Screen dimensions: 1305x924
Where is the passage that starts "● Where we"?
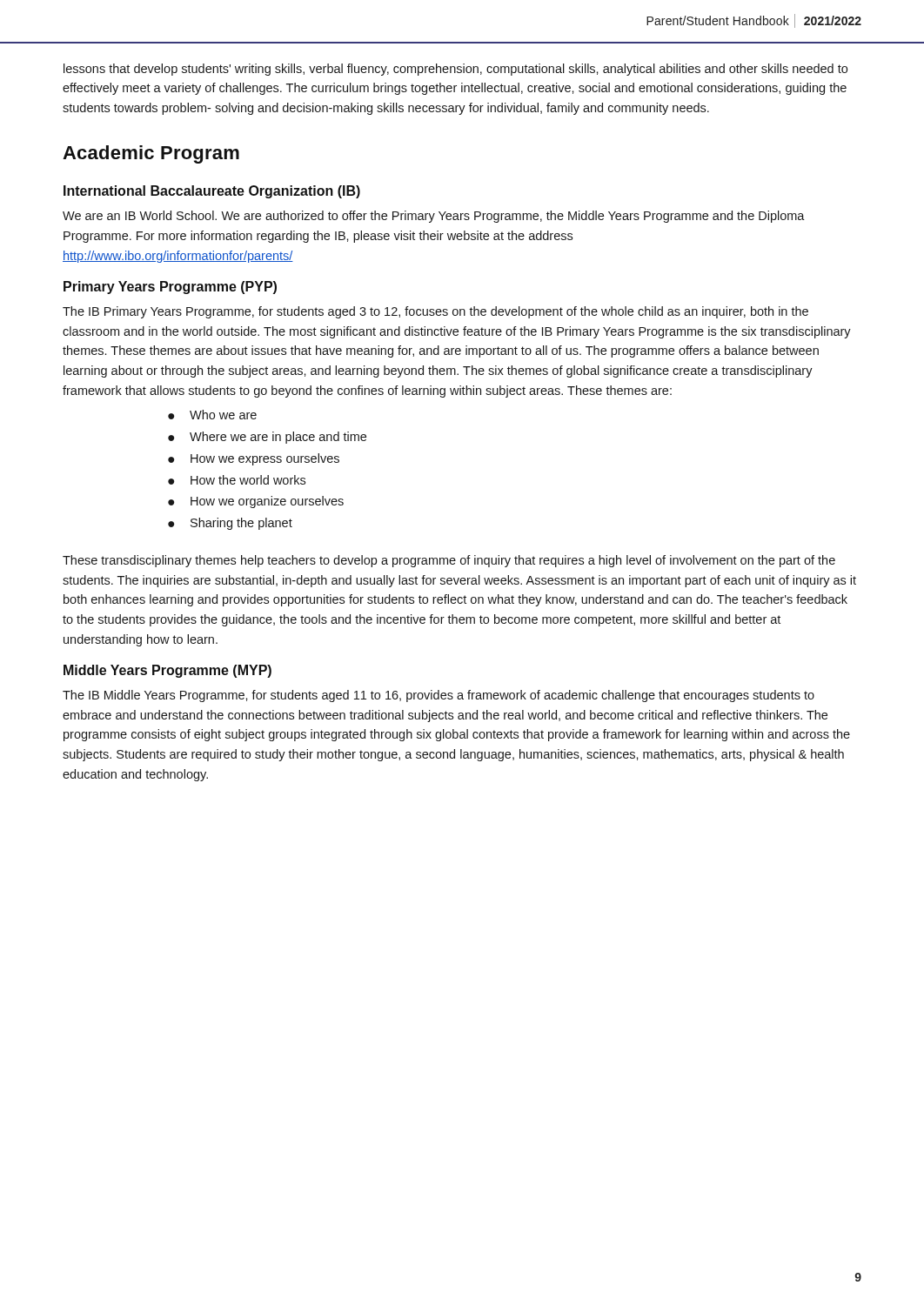click(x=267, y=438)
